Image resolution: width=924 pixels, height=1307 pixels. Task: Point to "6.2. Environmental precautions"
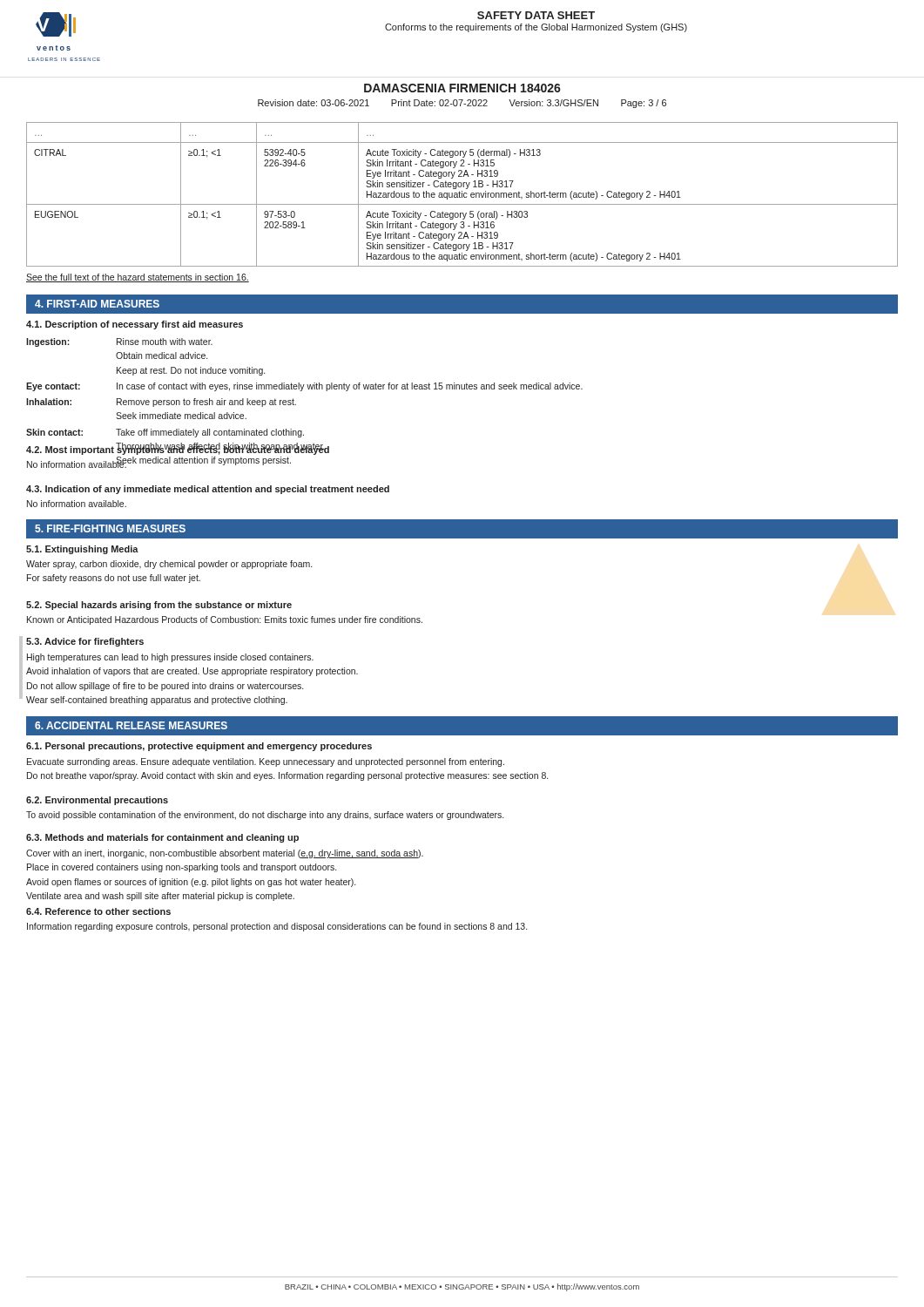[97, 800]
